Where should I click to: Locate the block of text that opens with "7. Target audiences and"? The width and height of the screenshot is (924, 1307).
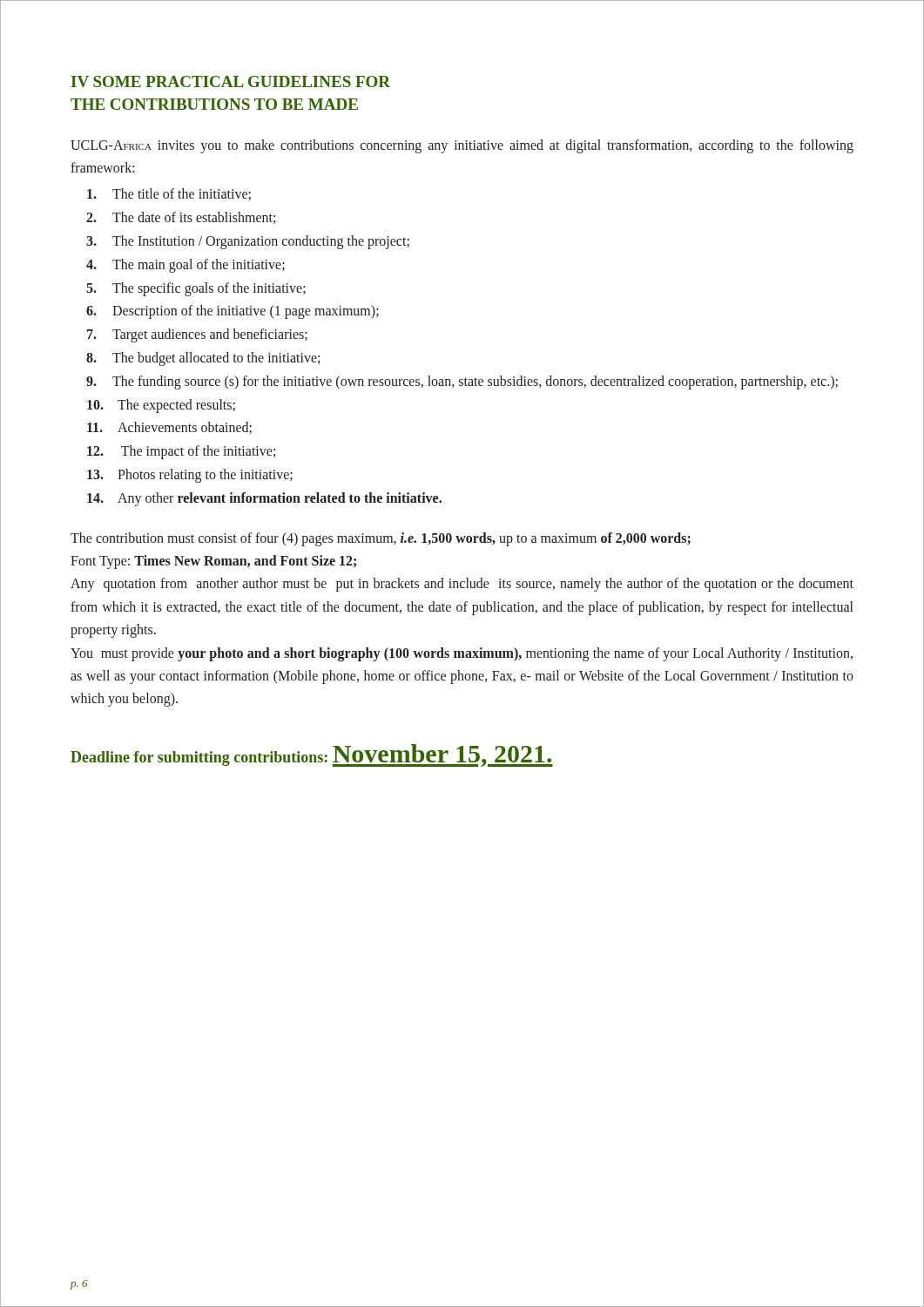(197, 335)
